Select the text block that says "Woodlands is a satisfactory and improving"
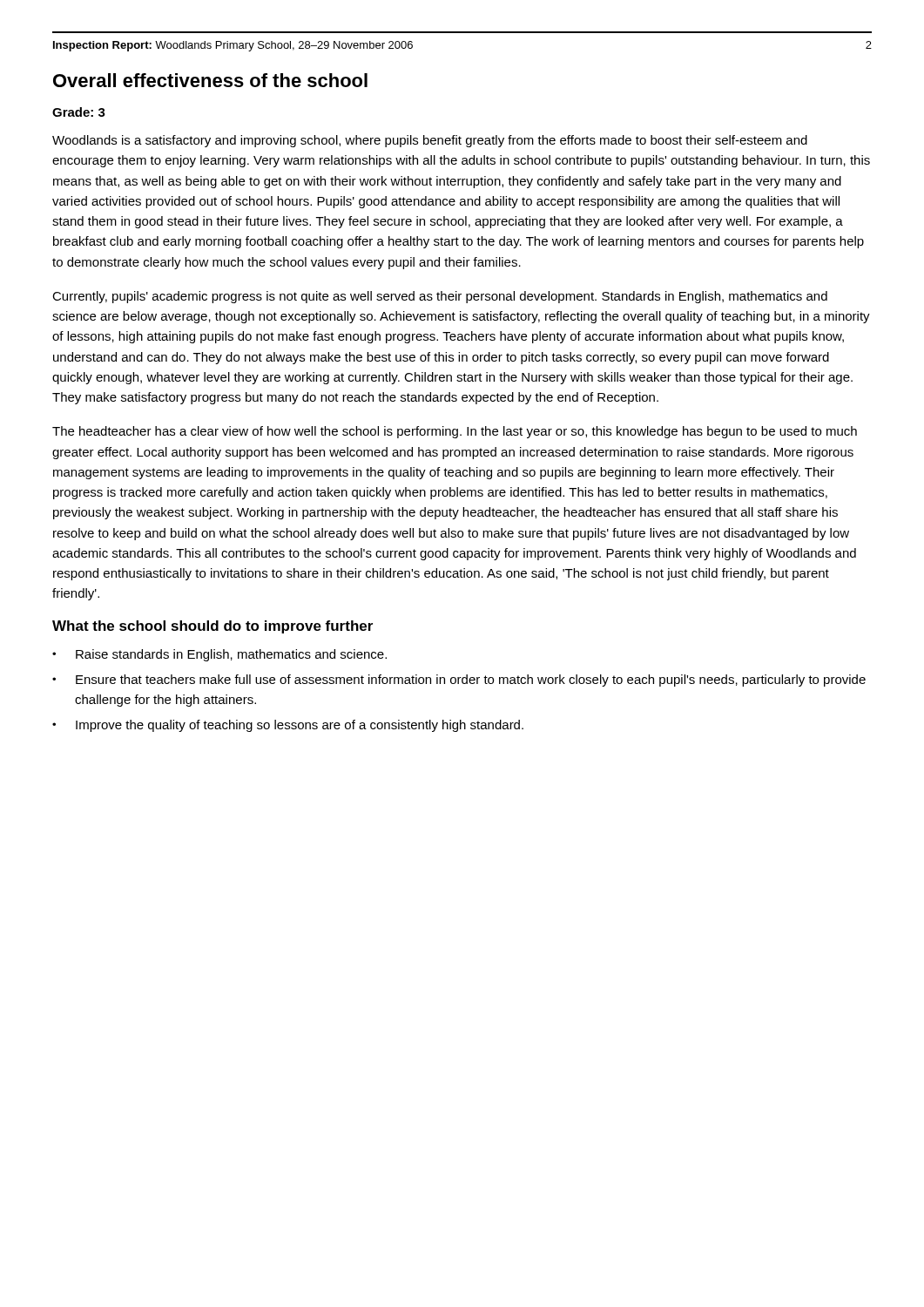The width and height of the screenshot is (924, 1307). pyautogui.click(x=462, y=201)
